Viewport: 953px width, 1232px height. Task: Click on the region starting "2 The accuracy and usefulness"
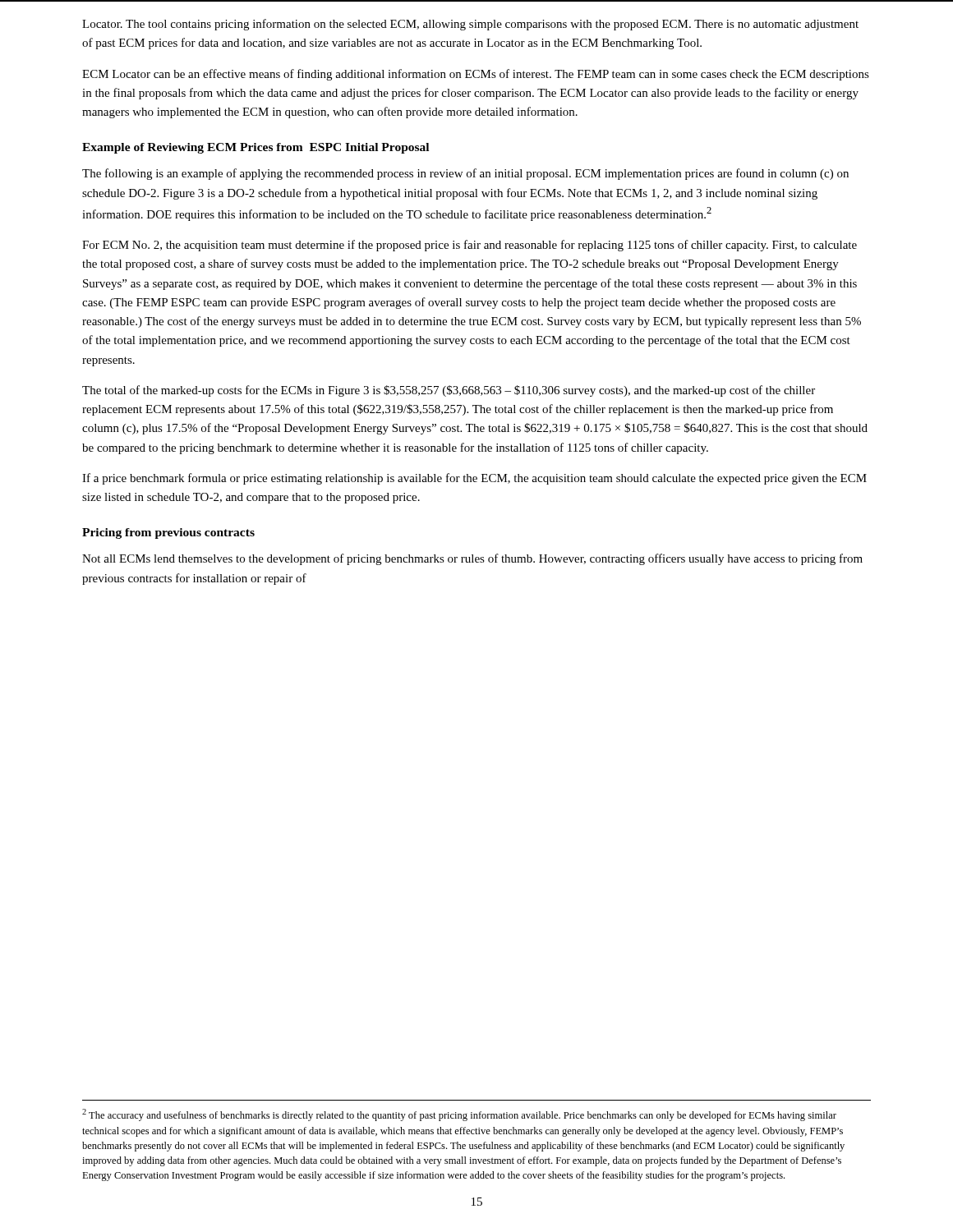point(476,1144)
